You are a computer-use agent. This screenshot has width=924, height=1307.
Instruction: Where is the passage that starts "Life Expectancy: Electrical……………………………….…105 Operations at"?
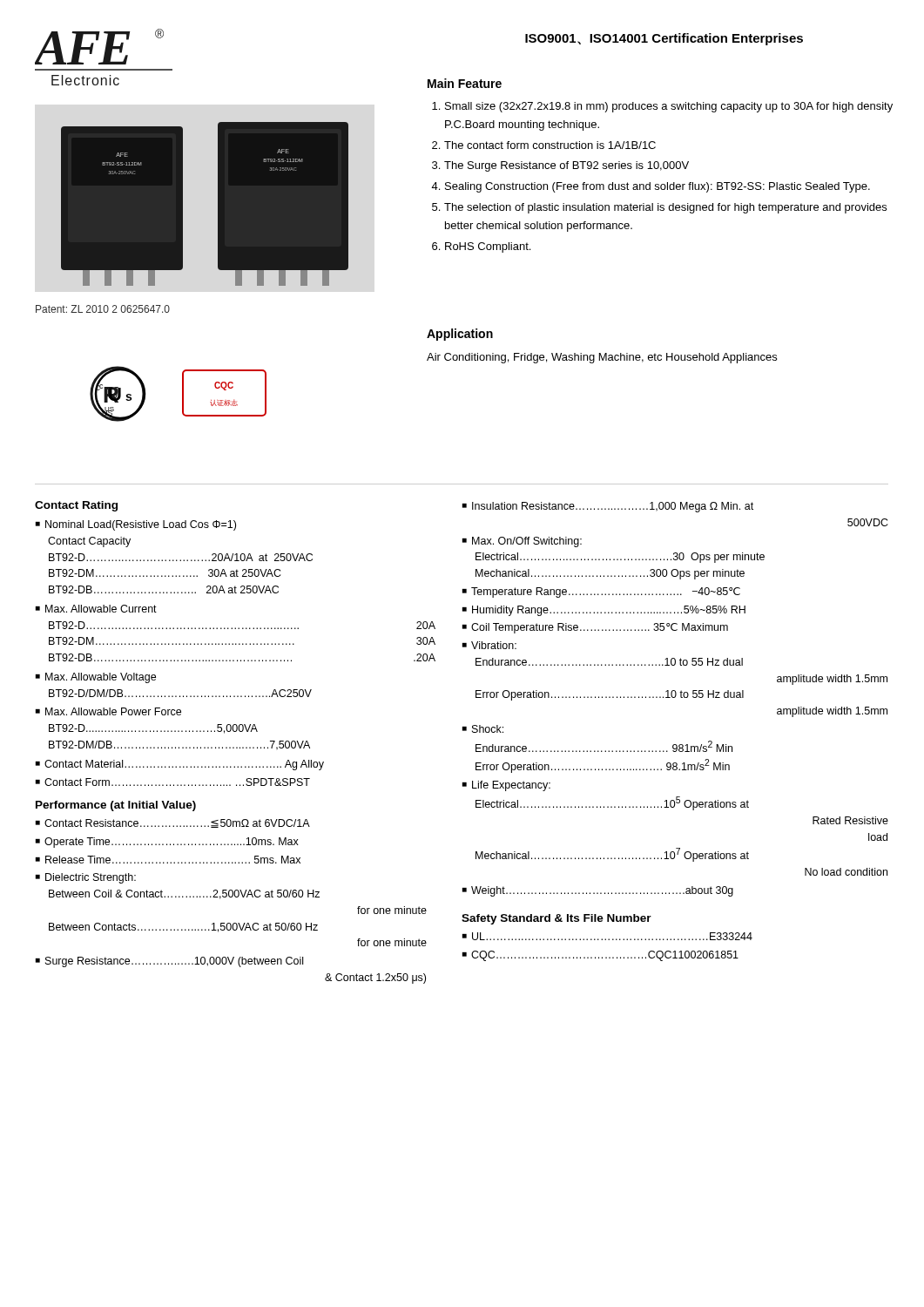pos(511,786)
